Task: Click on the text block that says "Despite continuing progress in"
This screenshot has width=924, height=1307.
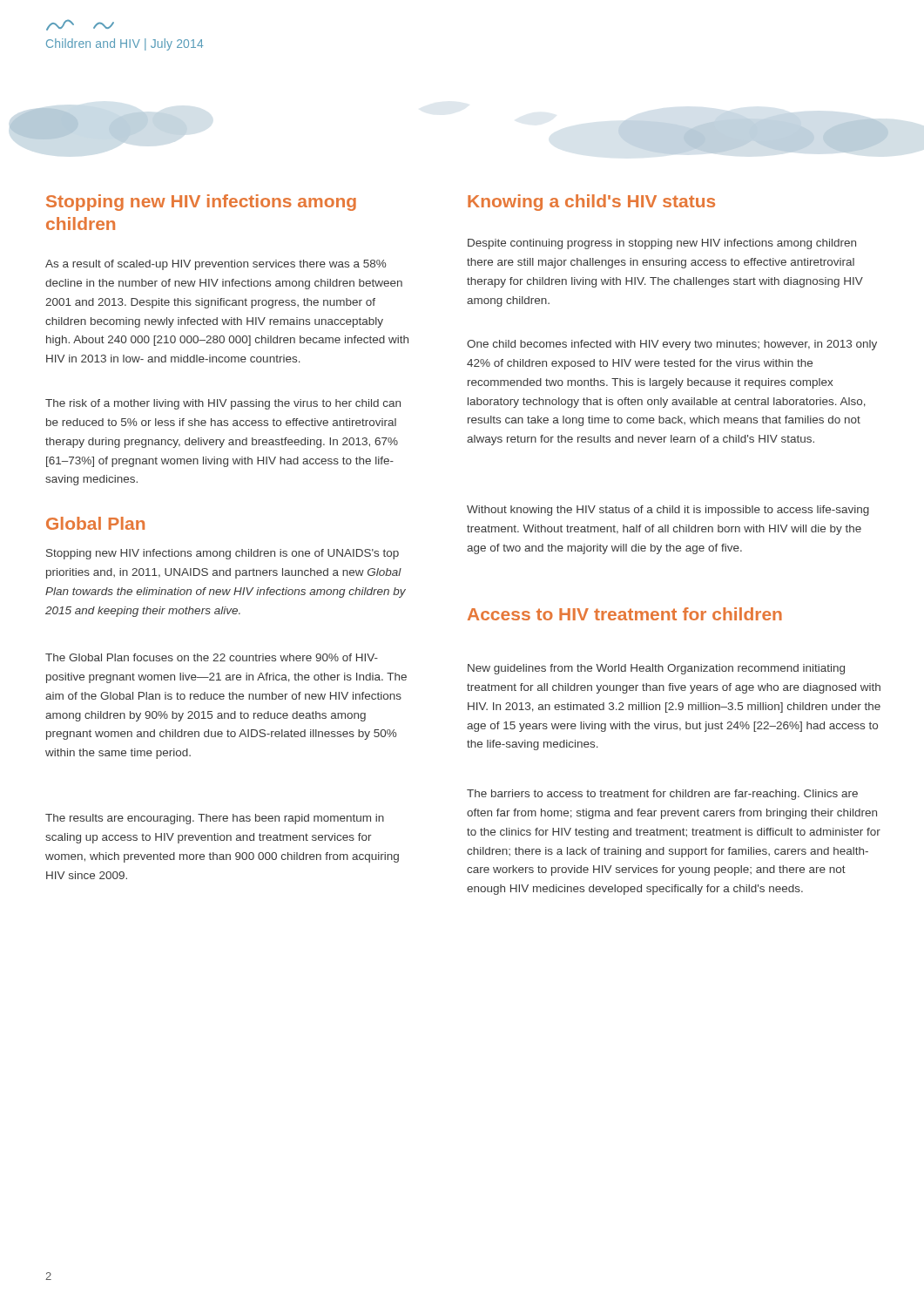Action: pyautogui.click(x=665, y=271)
